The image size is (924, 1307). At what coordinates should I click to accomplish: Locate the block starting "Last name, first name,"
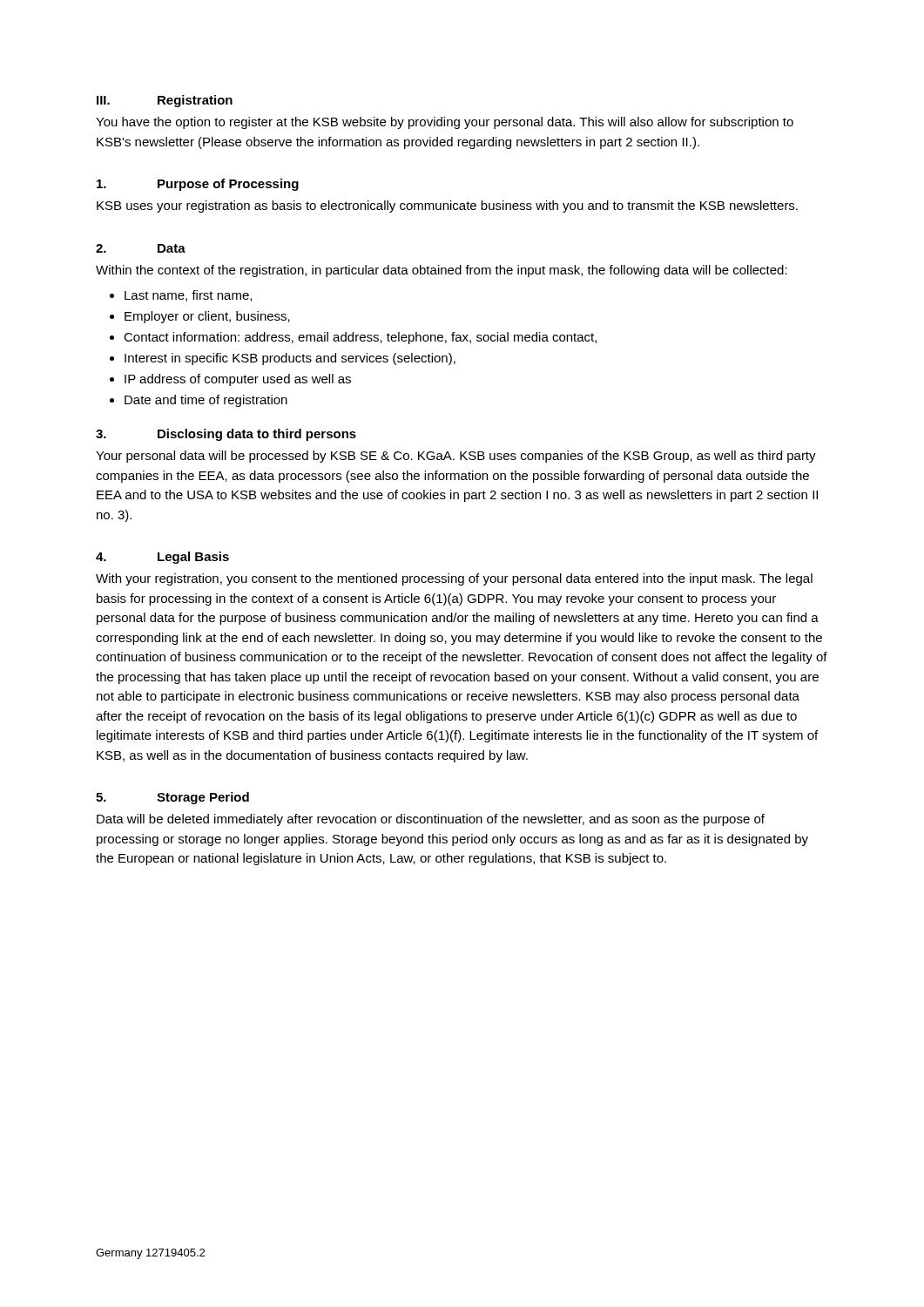click(x=188, y=295)
